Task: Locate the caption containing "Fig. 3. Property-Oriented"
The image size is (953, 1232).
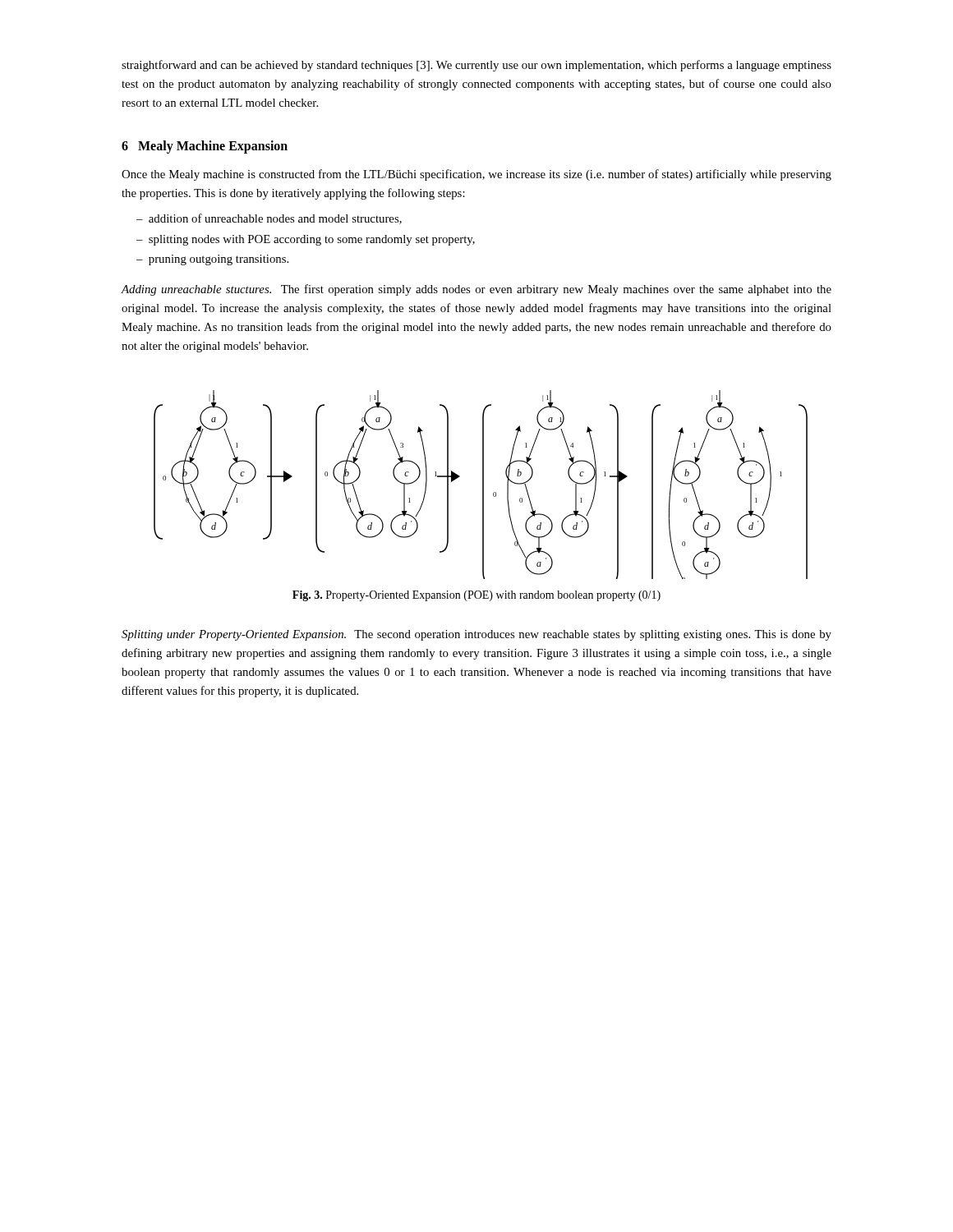Action: [x=476, y=595]
